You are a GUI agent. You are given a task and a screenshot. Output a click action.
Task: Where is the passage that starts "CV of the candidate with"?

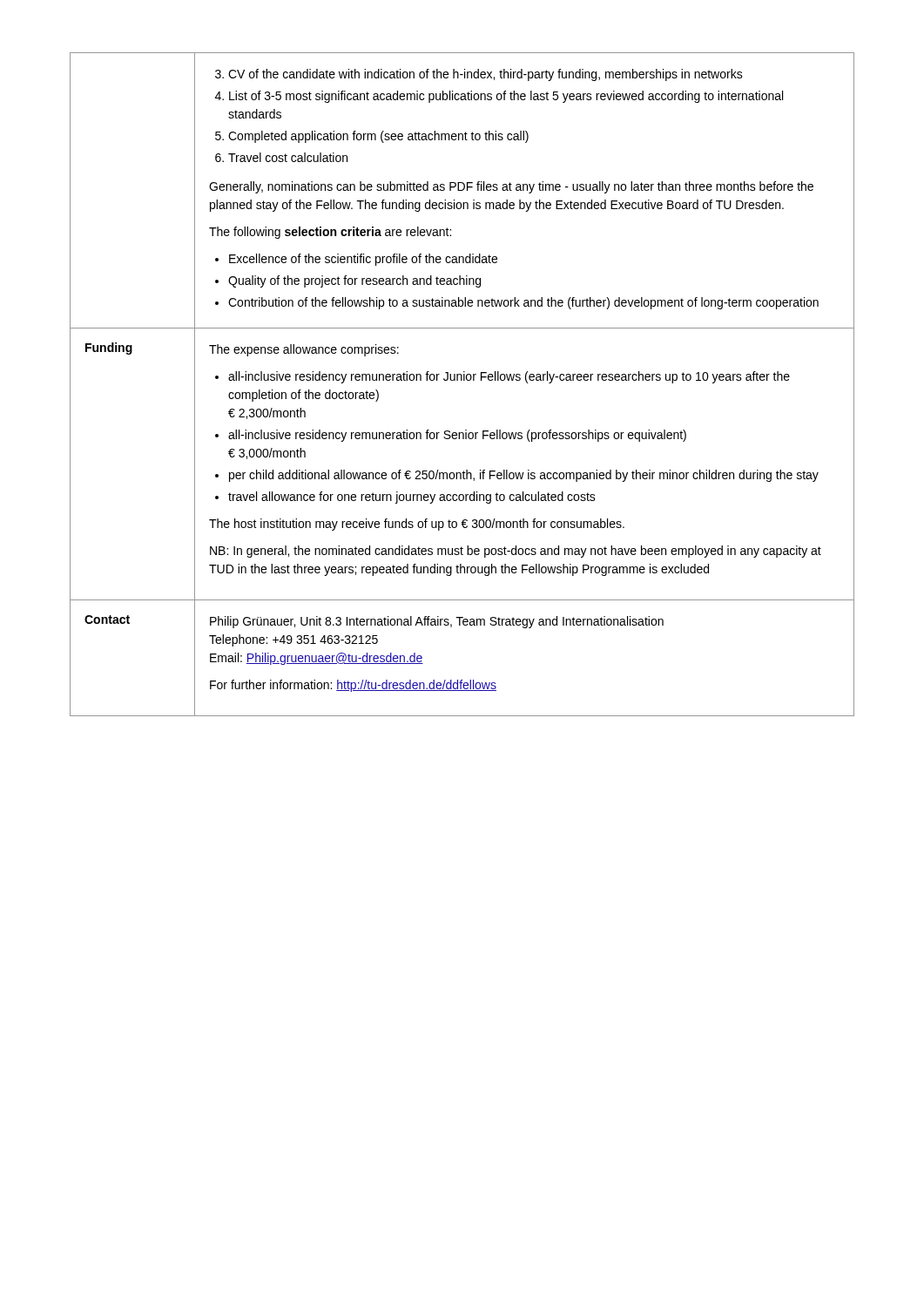[x=485, y=74]
